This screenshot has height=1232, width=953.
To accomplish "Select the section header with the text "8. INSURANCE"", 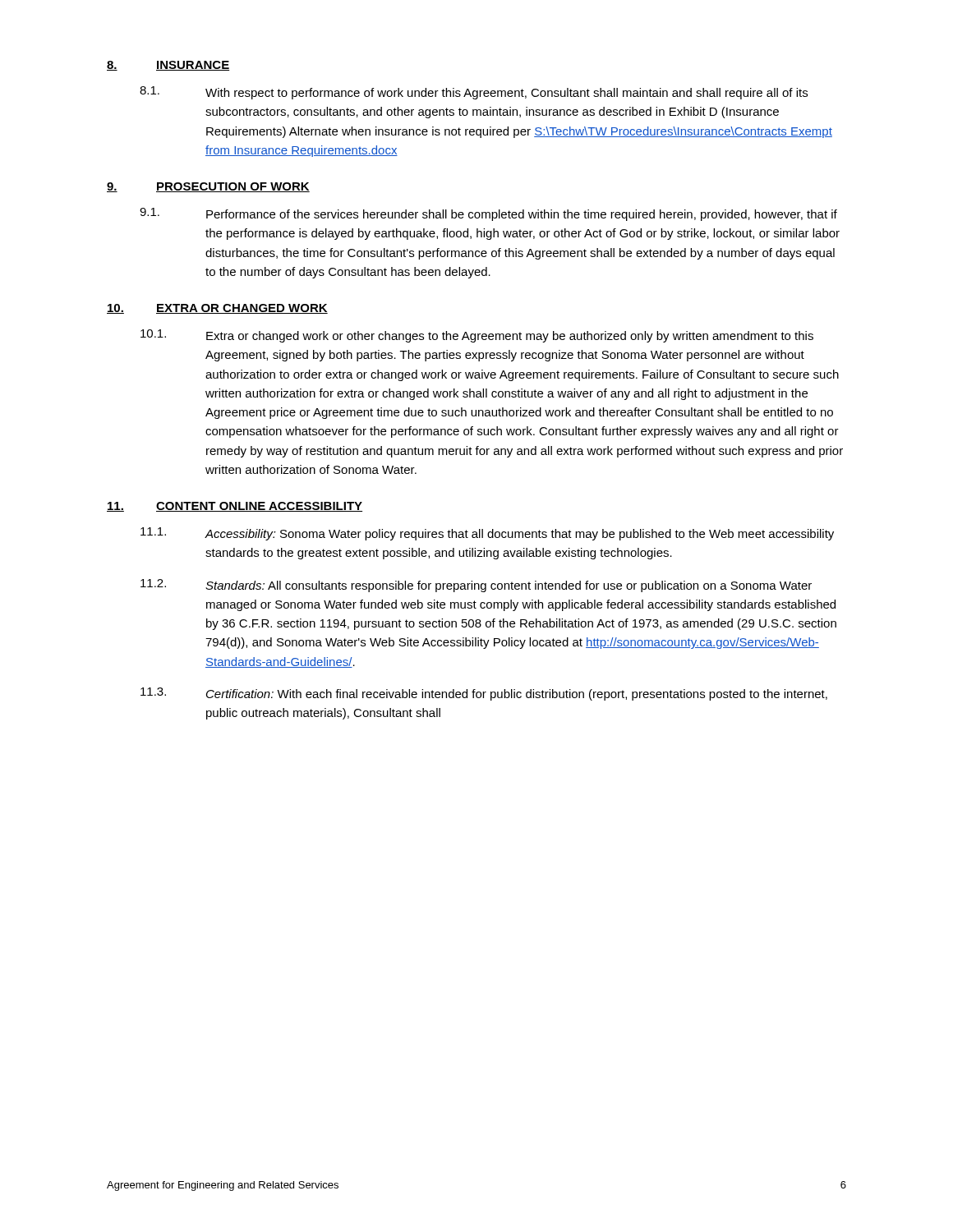I will (x=168, y=64).
